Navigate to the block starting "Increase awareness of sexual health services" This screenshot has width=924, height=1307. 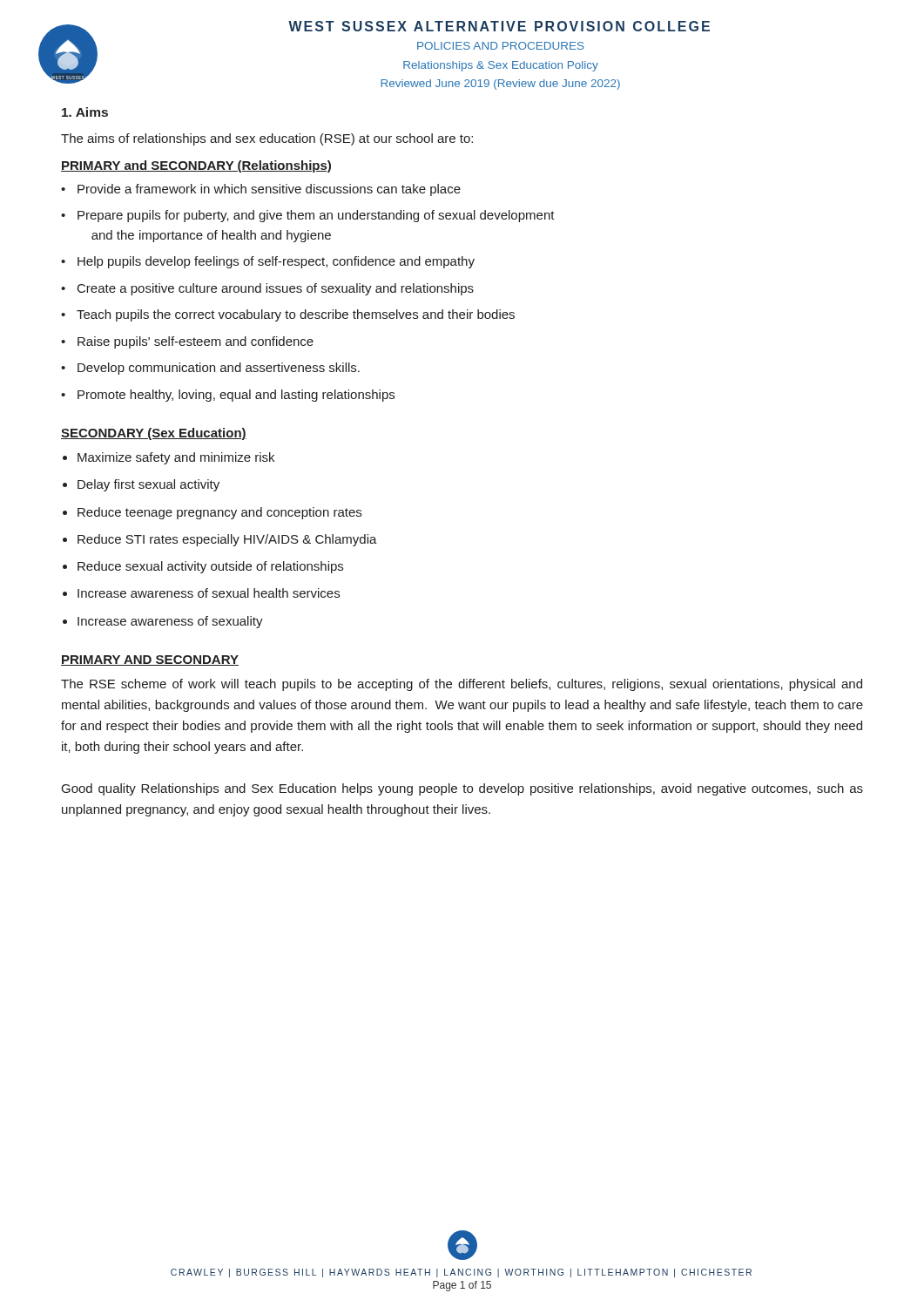209,593
